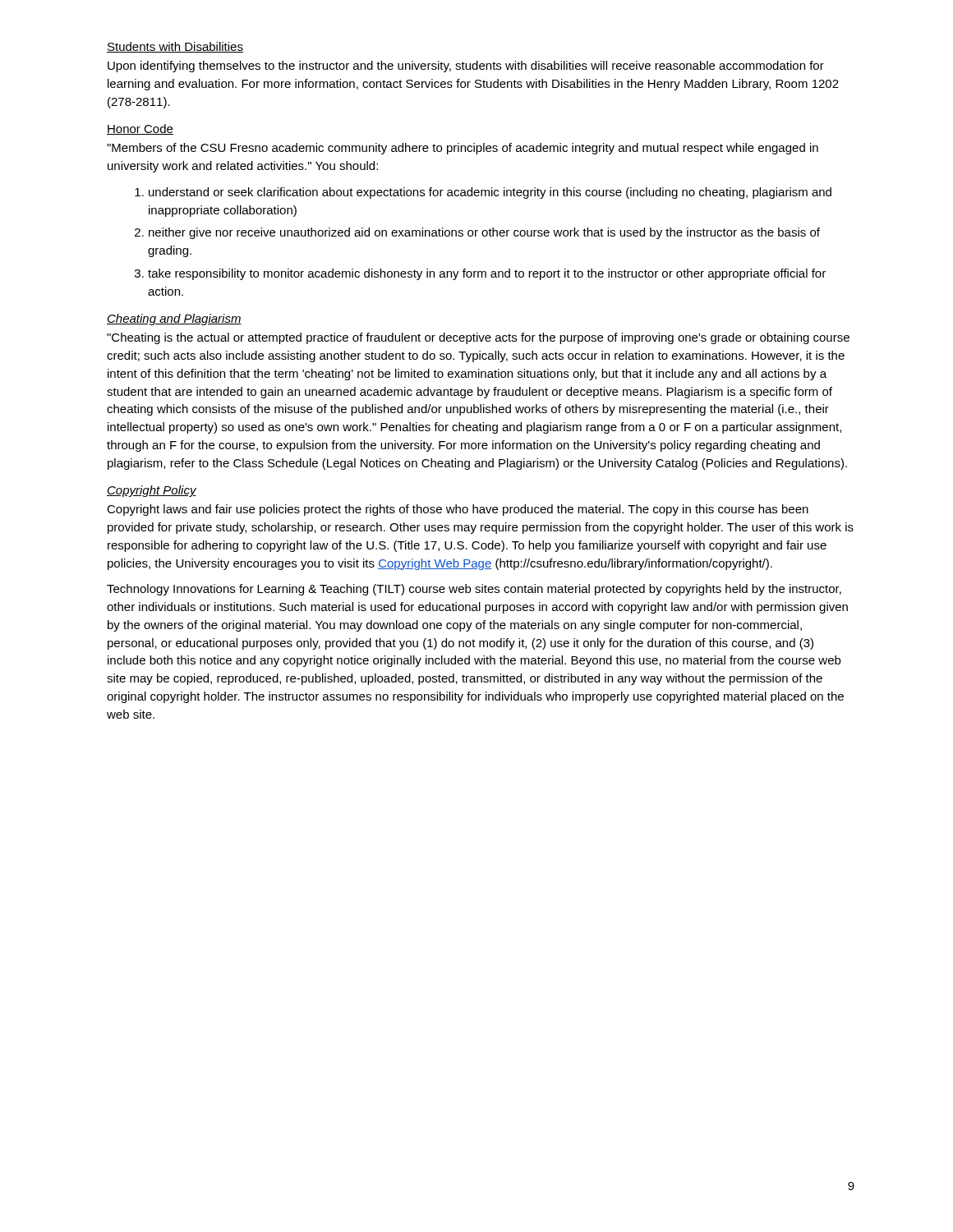Click on the text block that reads "Copyright laws and"
Image resolution: width=953 pixels, height=1232 pixels.
coord(481,536)
